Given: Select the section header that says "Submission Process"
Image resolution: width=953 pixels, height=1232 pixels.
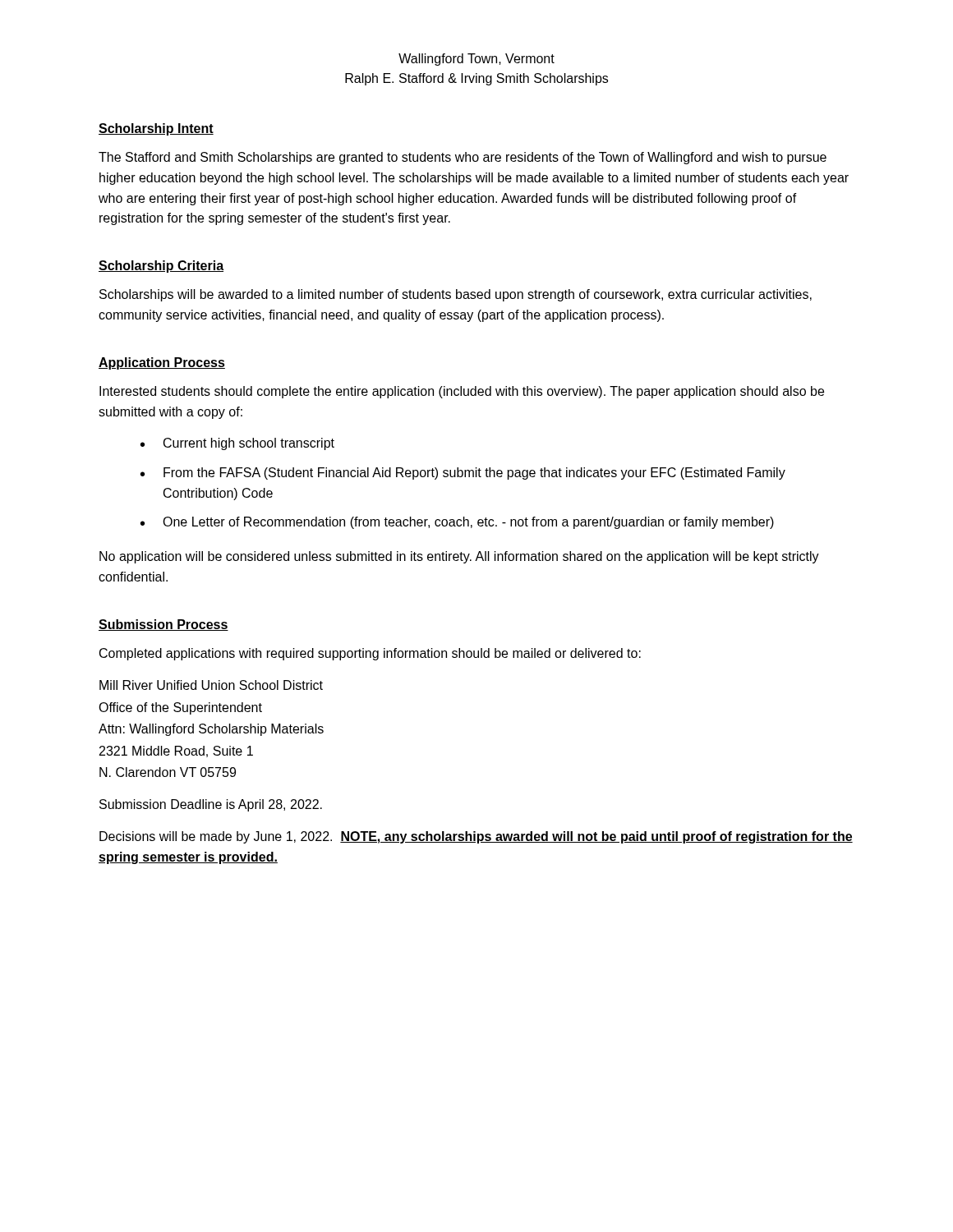Looking at the screenshot, I should click(x=163, y=624).
